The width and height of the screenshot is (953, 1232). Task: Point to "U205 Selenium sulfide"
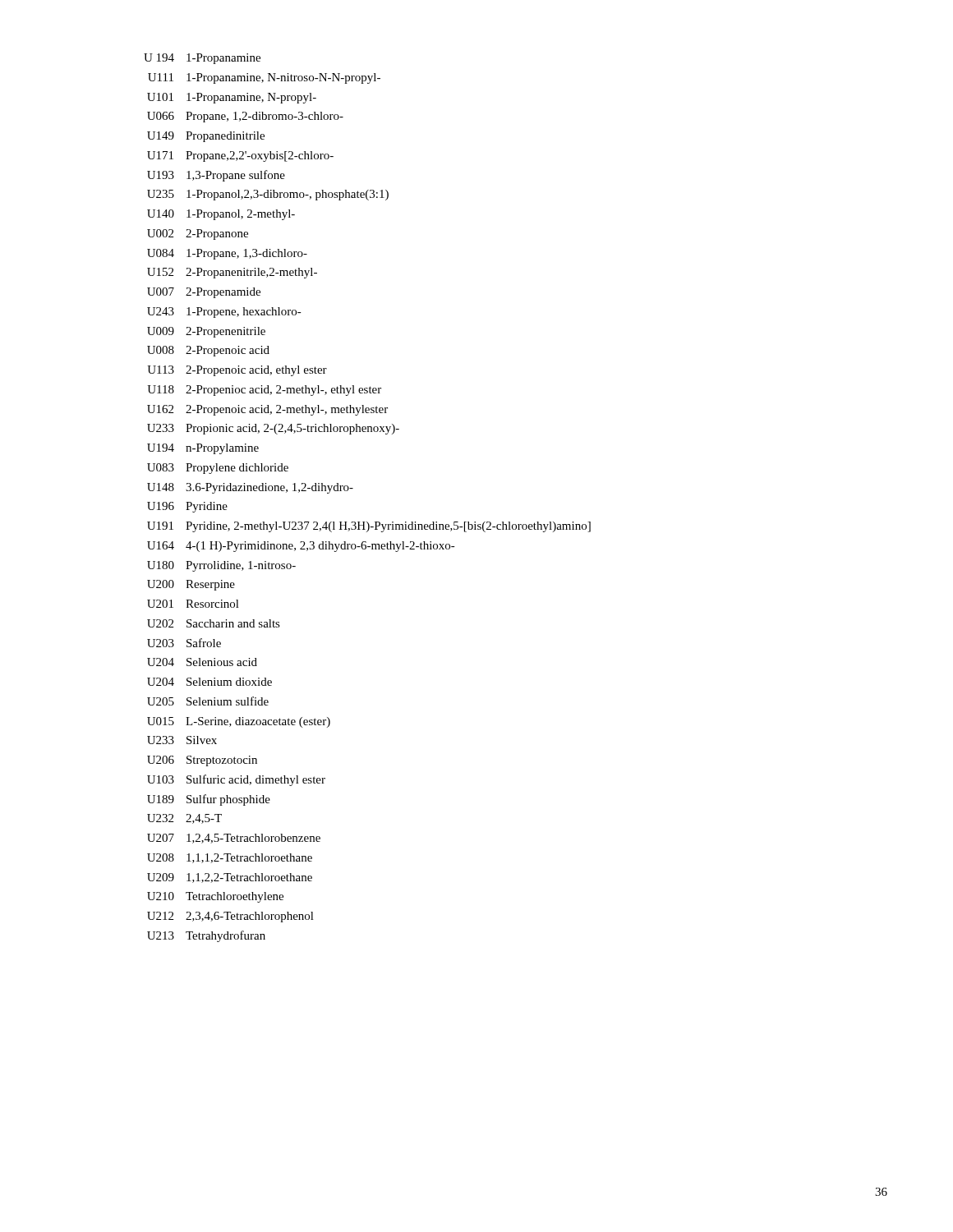[208, 701]
